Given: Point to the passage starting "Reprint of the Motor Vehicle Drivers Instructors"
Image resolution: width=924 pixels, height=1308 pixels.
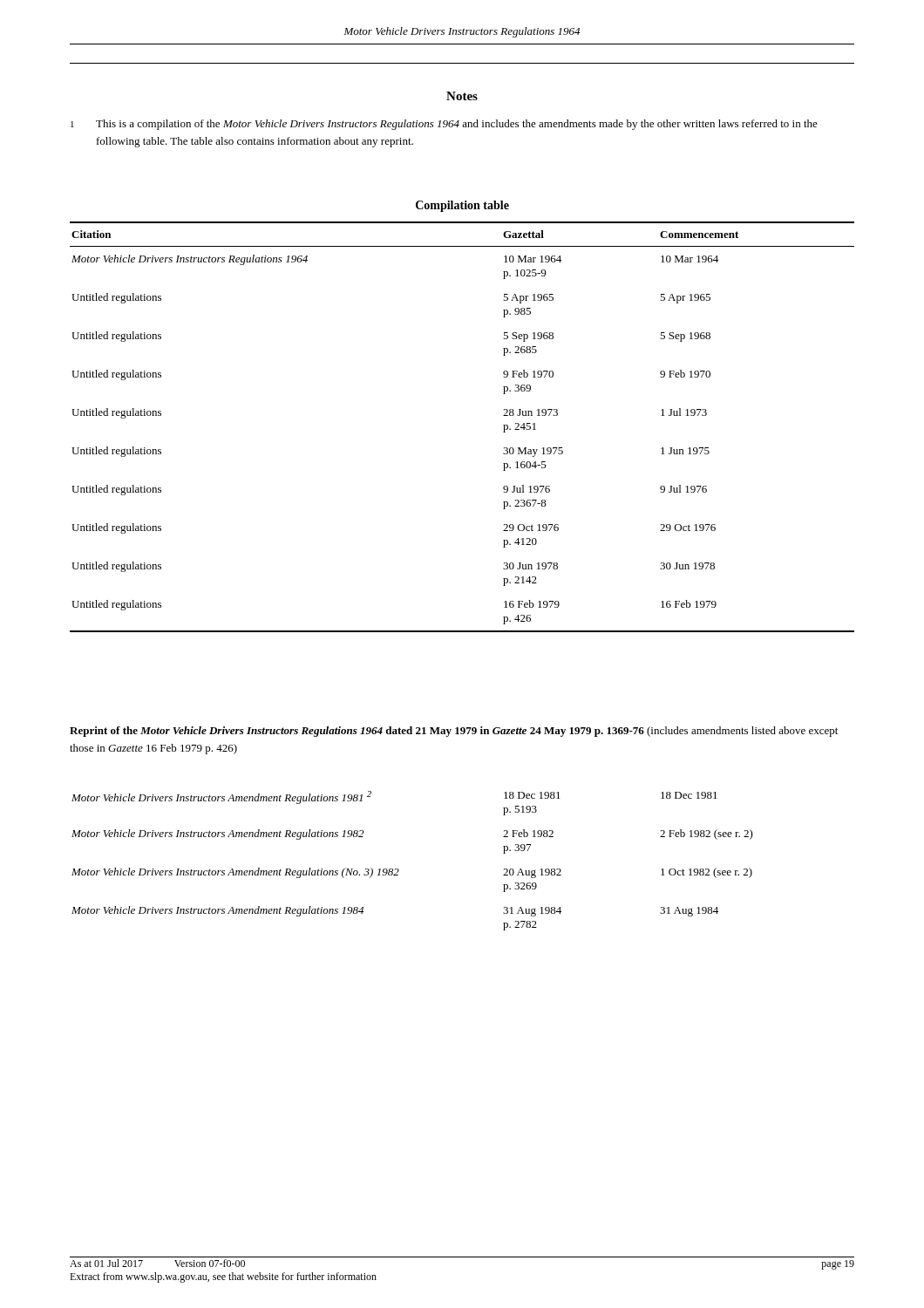Looking at the screenshot, I should 454,739.
